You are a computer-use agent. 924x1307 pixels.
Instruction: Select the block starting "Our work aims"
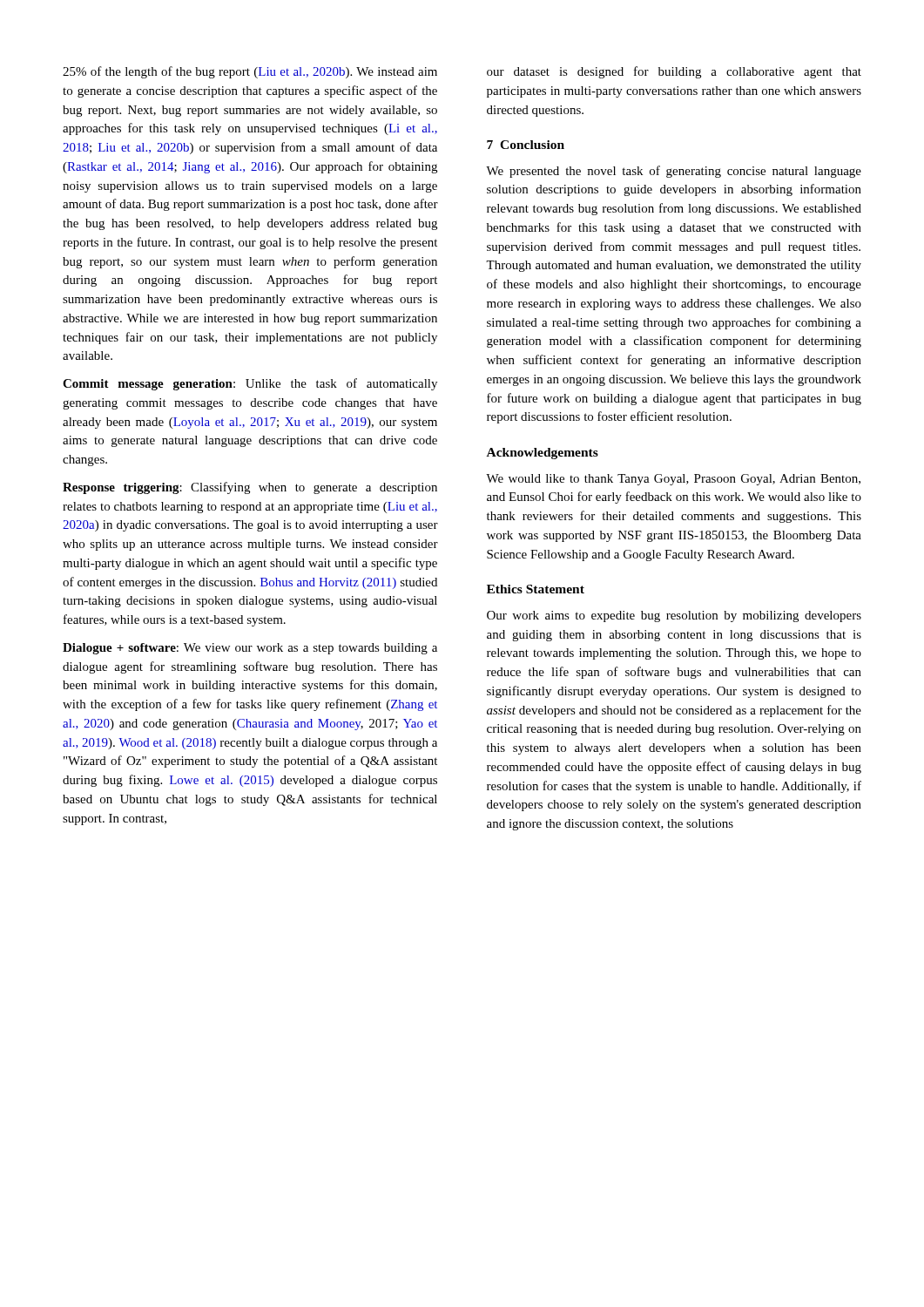click(x=674, y=720)
